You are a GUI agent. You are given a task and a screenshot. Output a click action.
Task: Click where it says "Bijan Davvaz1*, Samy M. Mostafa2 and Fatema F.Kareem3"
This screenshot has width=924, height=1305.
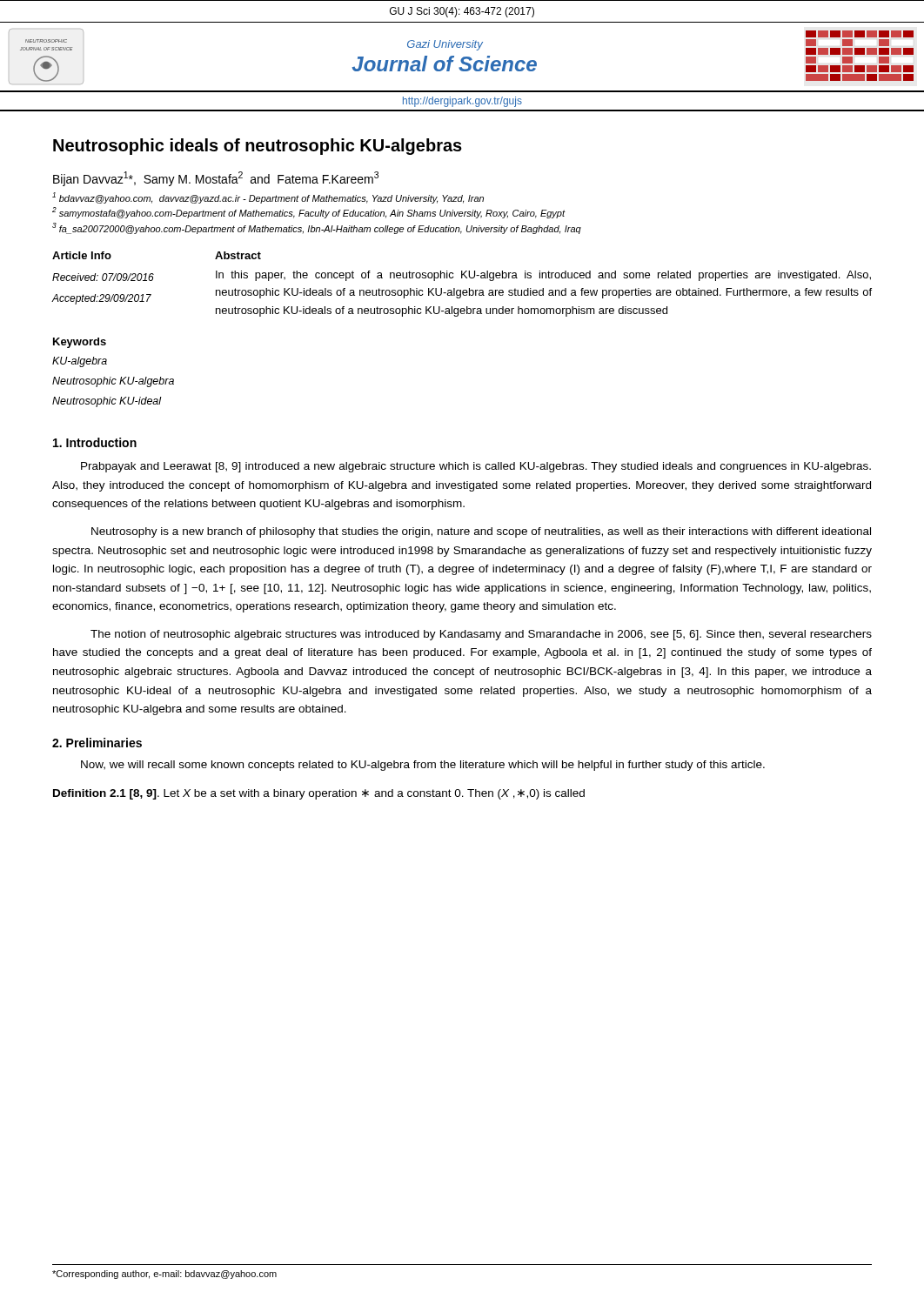216,178
